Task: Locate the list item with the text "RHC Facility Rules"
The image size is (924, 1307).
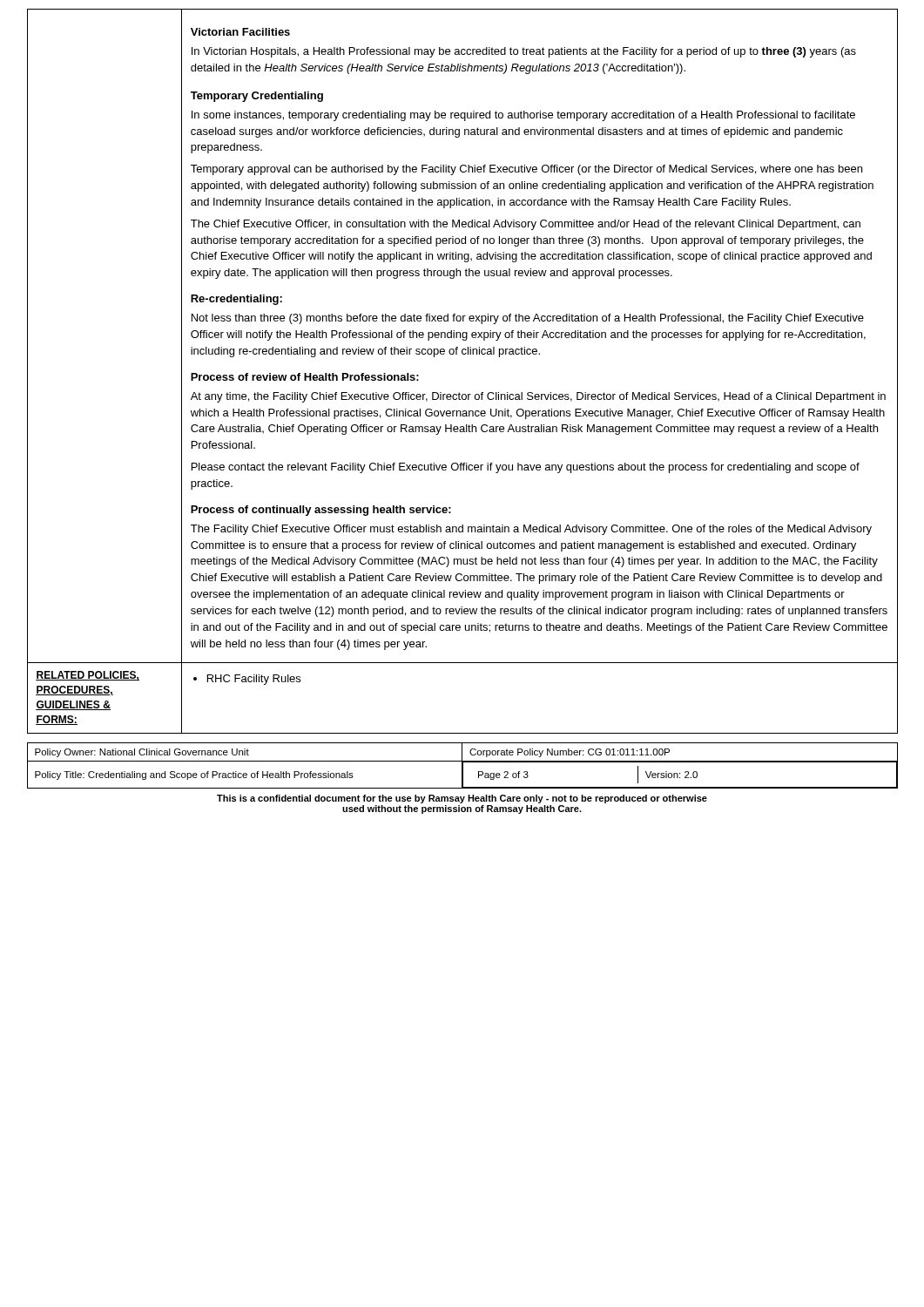Action: pyautogui.click(x=254, y=680)
